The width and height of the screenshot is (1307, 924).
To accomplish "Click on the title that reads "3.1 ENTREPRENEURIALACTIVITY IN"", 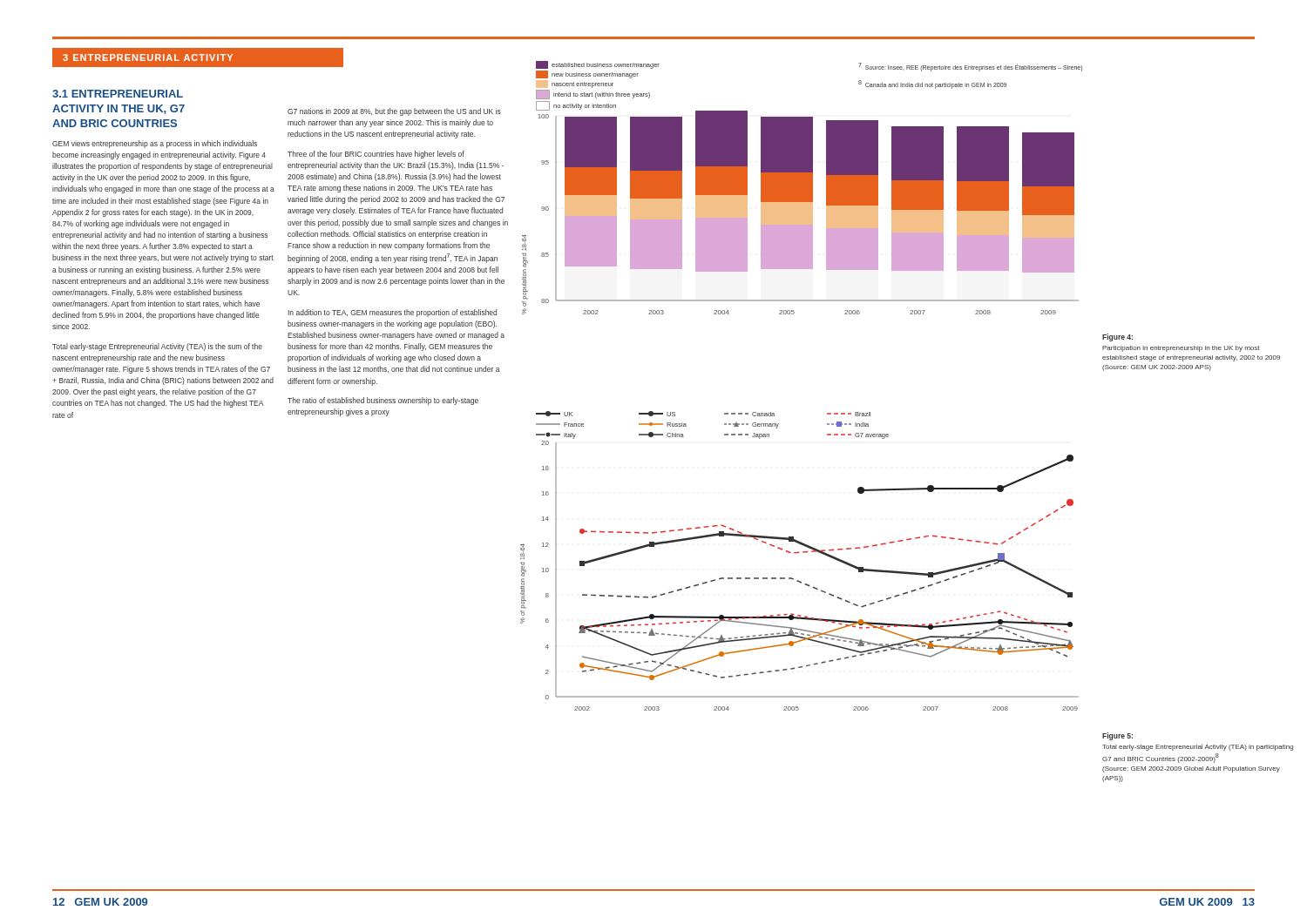I will click(119, 108).
